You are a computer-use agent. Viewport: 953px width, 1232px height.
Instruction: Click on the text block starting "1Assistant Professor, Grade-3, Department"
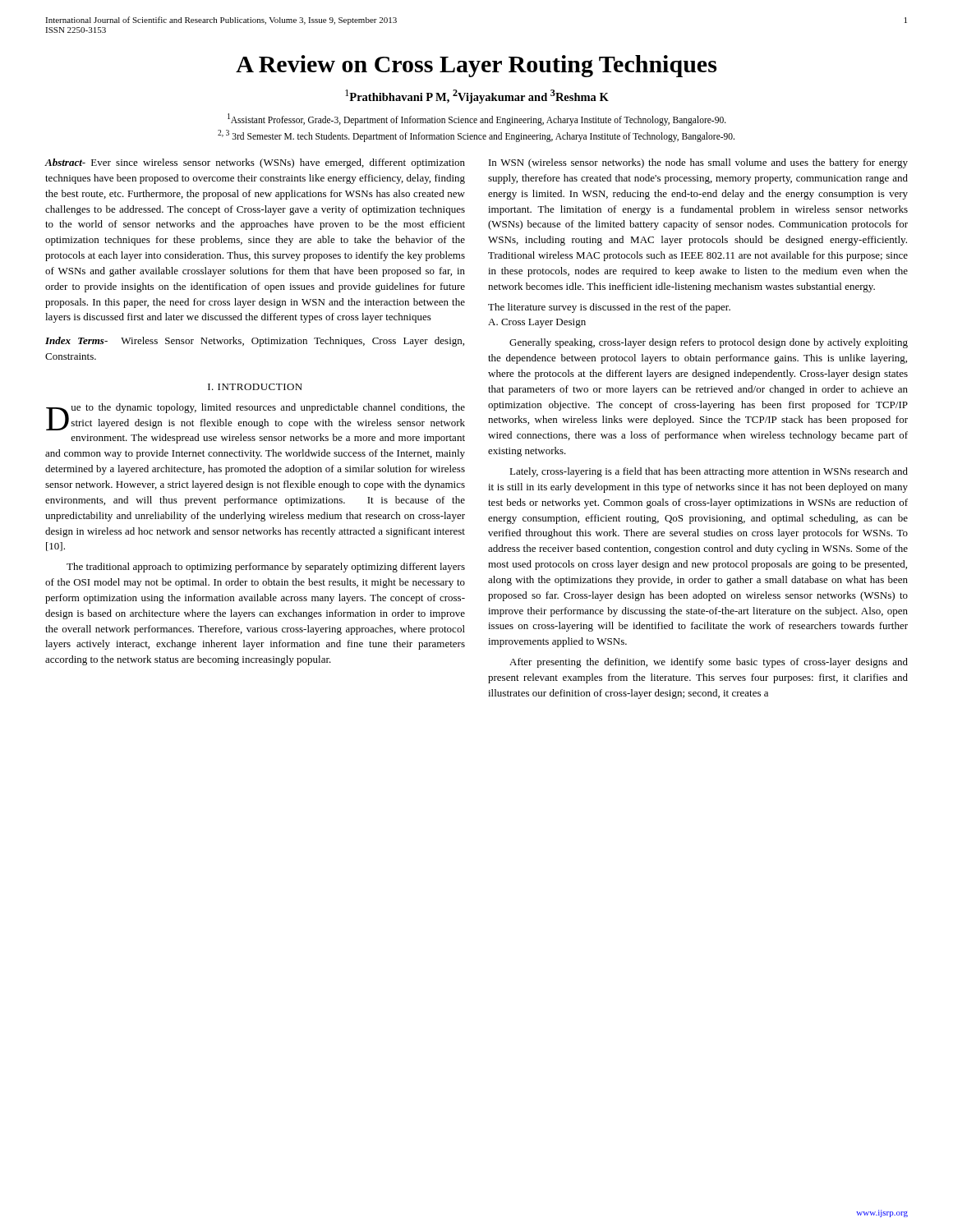pyautogui.click(x=476, y=126)
